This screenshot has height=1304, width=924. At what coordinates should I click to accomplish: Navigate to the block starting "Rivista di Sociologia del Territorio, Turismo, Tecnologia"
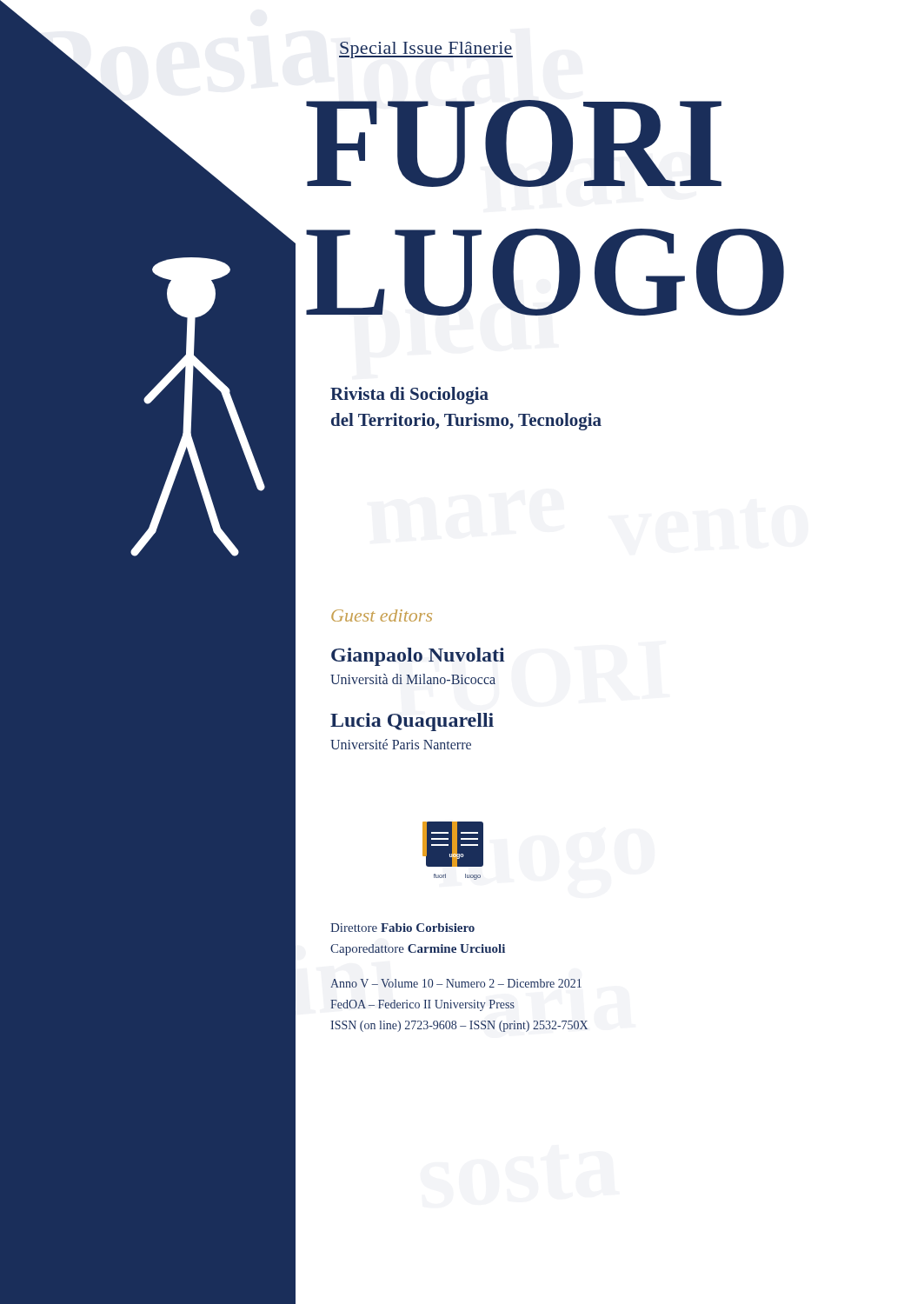coord(466,407)
